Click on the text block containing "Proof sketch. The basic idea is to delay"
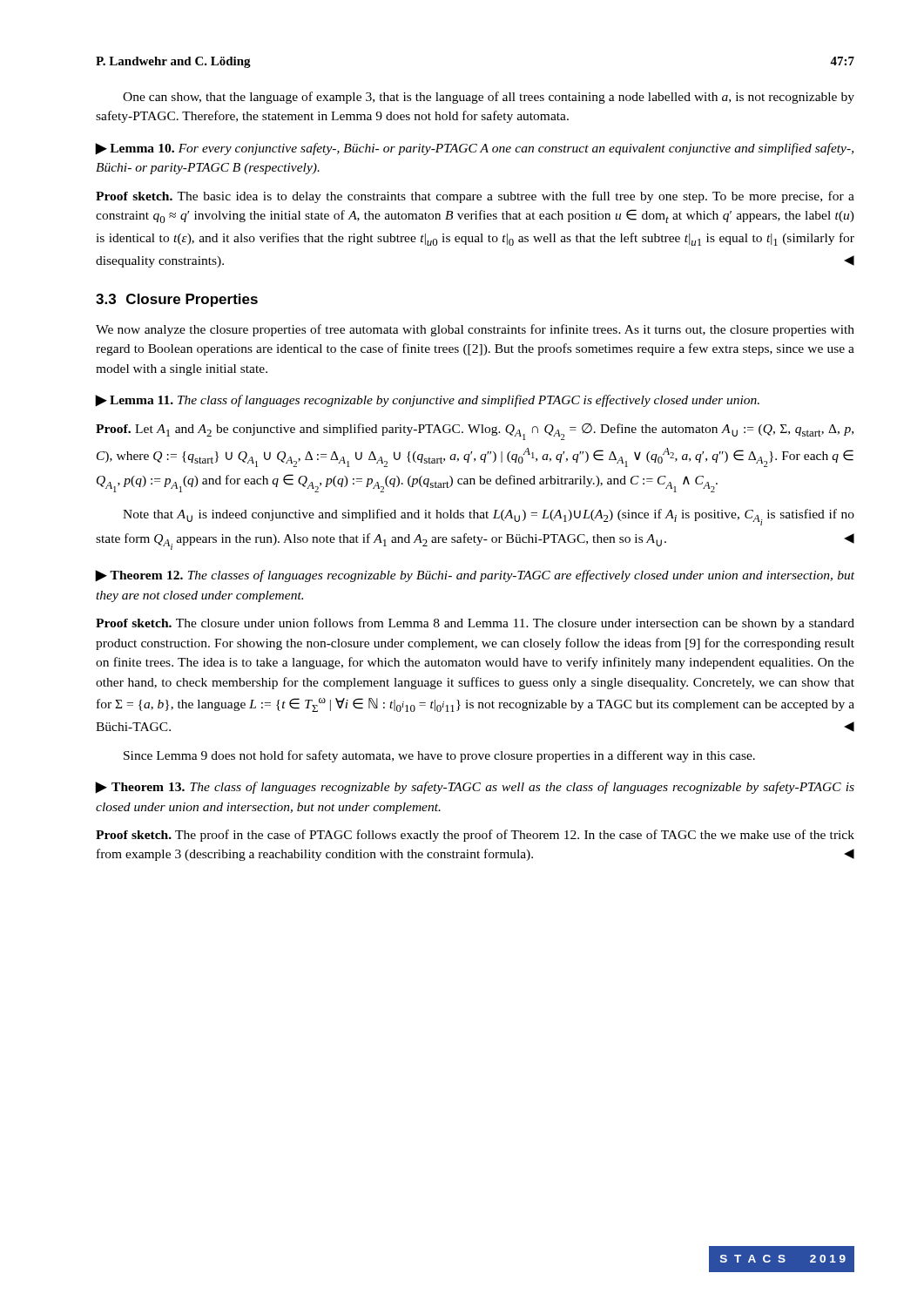This screenshot has width=924, height=1307. point(475,228)
